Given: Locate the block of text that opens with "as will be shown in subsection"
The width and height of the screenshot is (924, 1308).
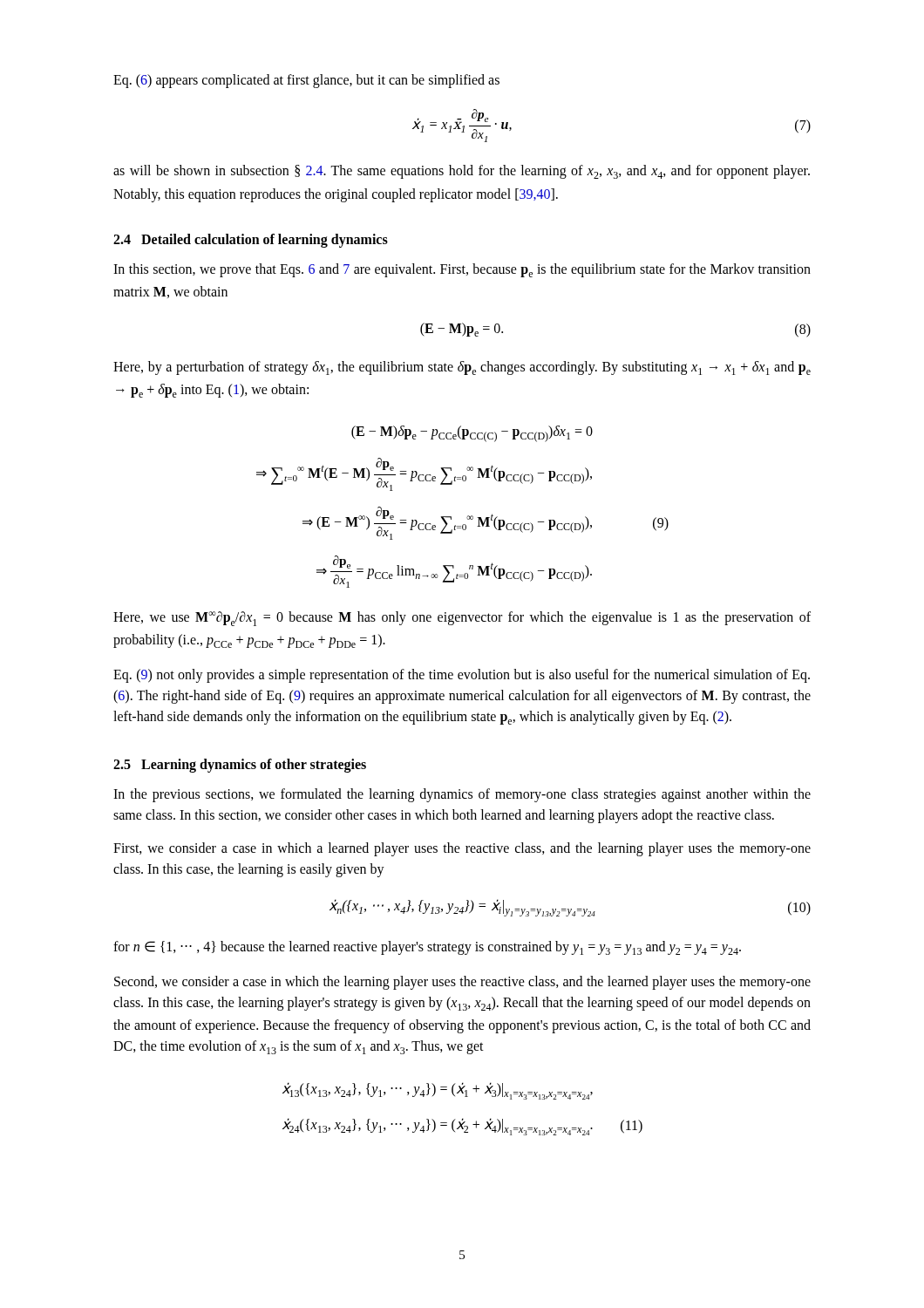Looking at the screenshot, I should [462, 182].
